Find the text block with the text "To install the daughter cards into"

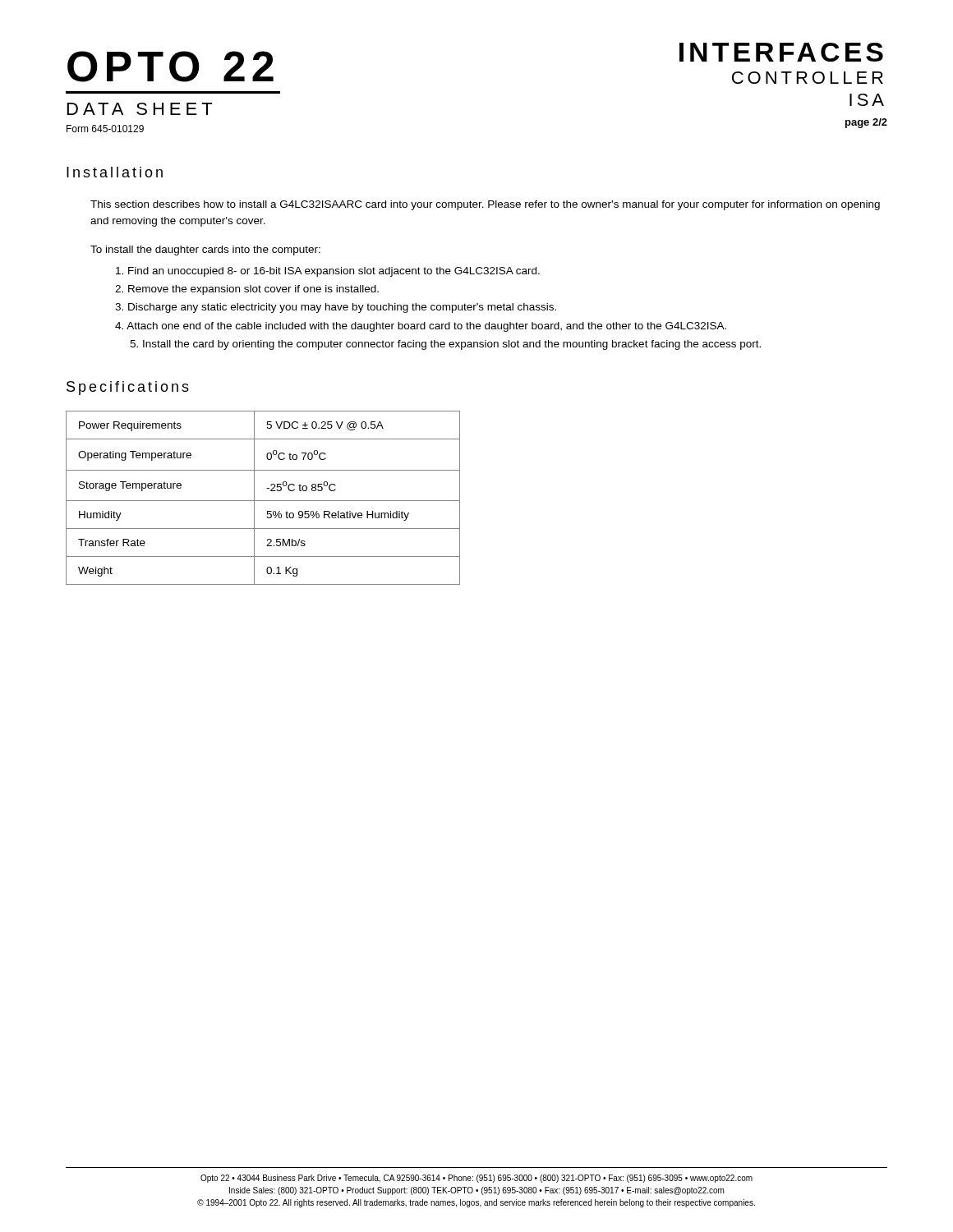[x=206, y=249]
